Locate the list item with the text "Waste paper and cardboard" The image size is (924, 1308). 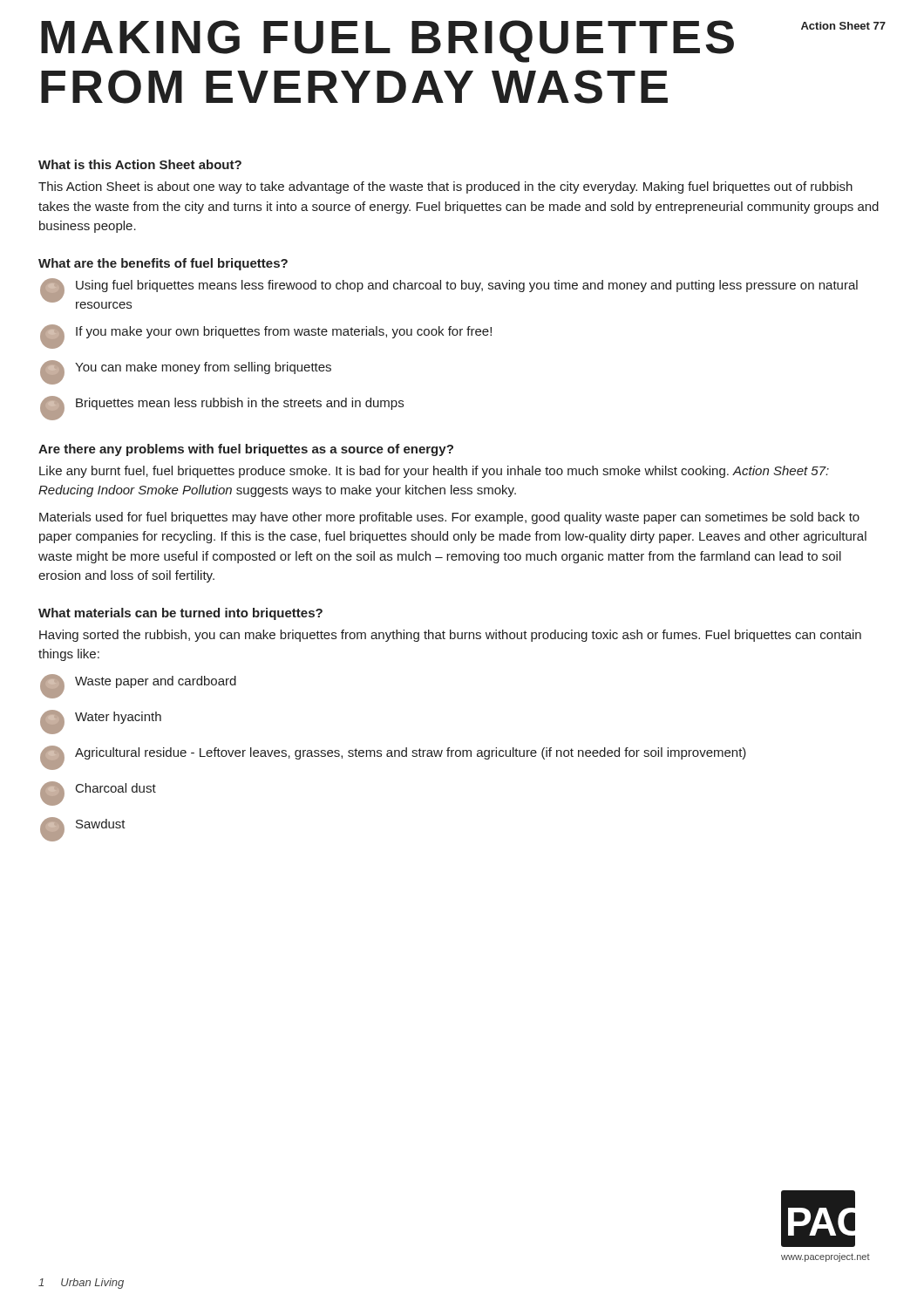(138, 686)
